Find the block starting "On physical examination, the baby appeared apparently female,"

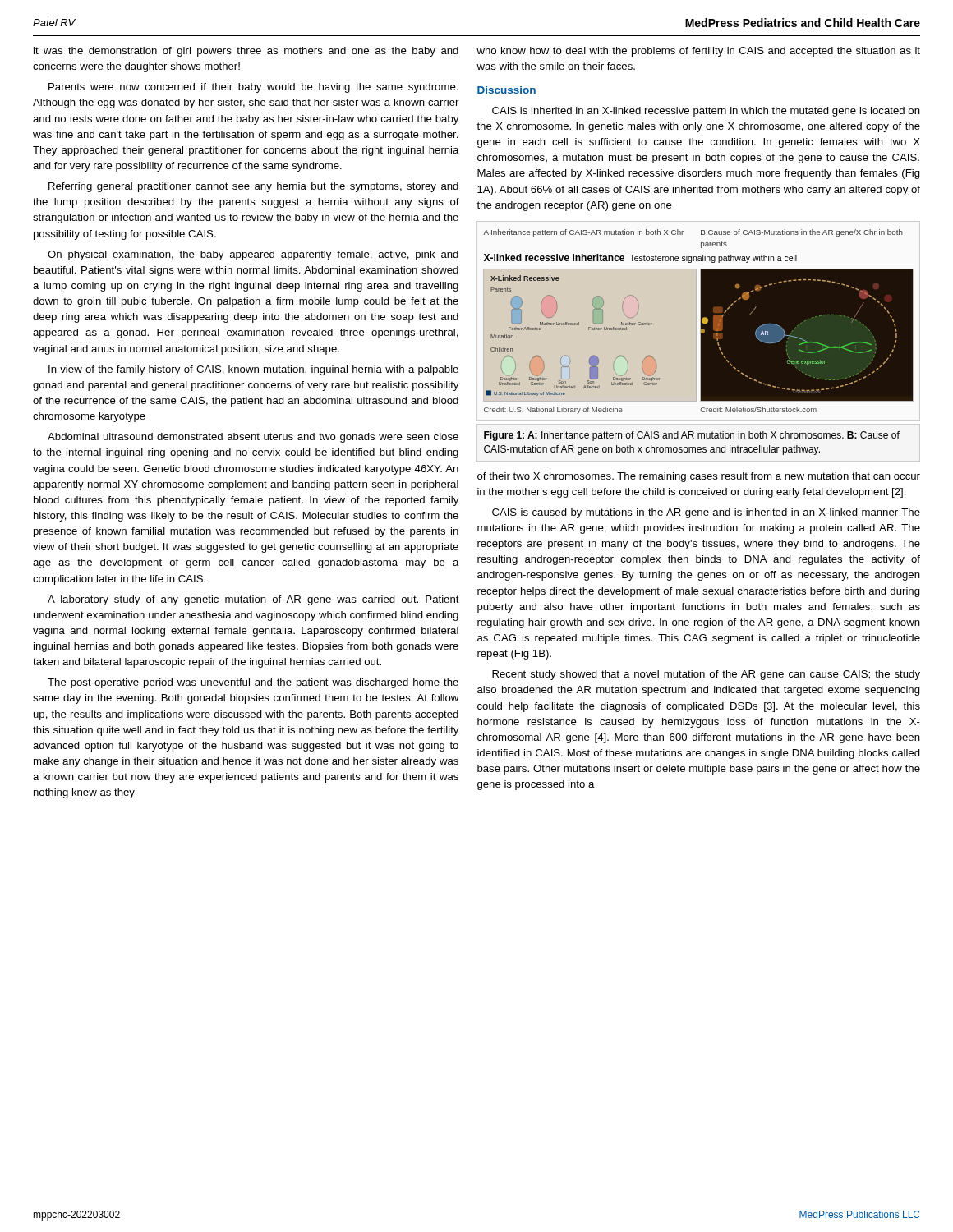(x=246, y=301)
